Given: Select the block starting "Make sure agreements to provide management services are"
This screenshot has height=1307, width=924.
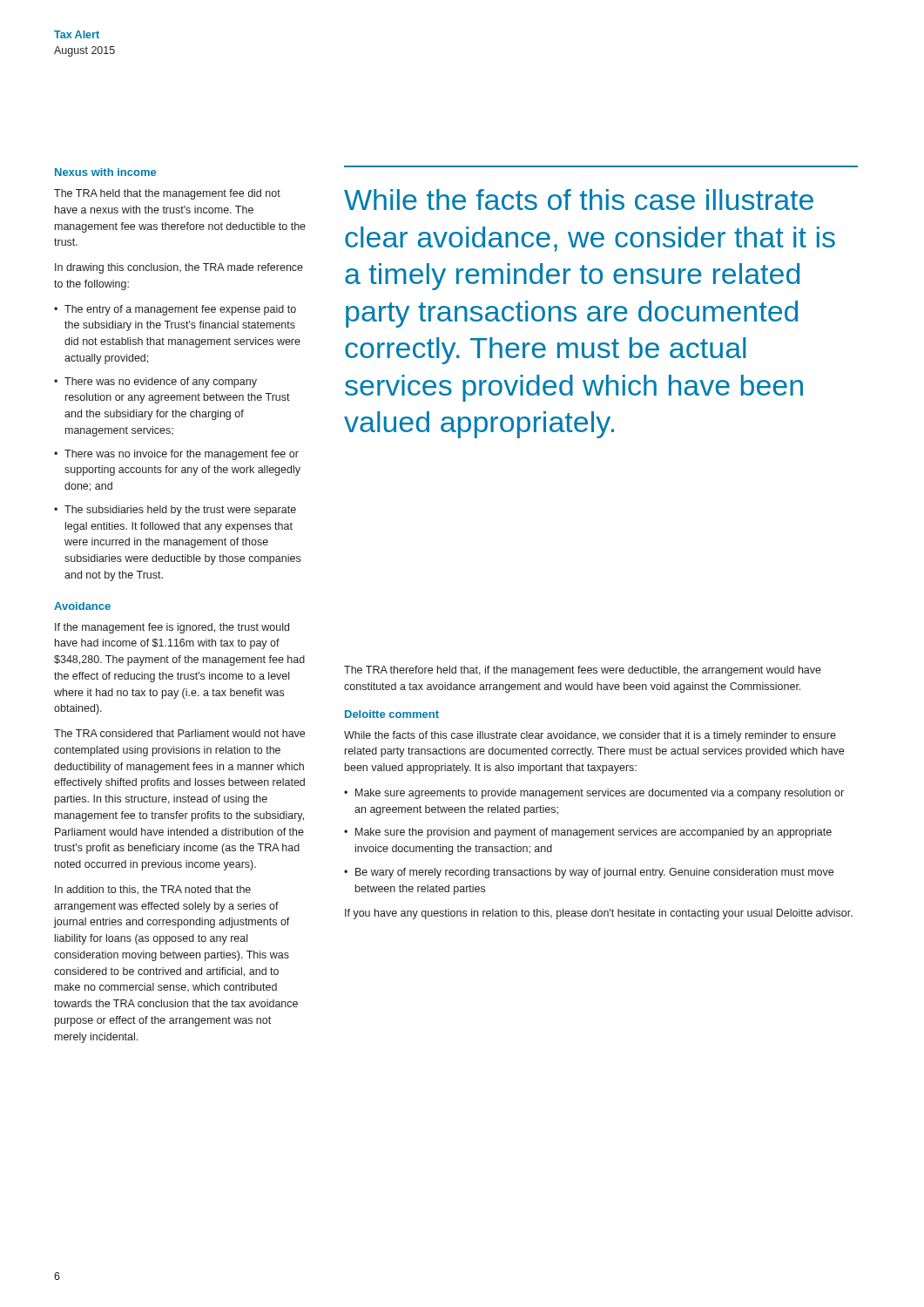Looking at the screenshot, I should coord(599,801).
